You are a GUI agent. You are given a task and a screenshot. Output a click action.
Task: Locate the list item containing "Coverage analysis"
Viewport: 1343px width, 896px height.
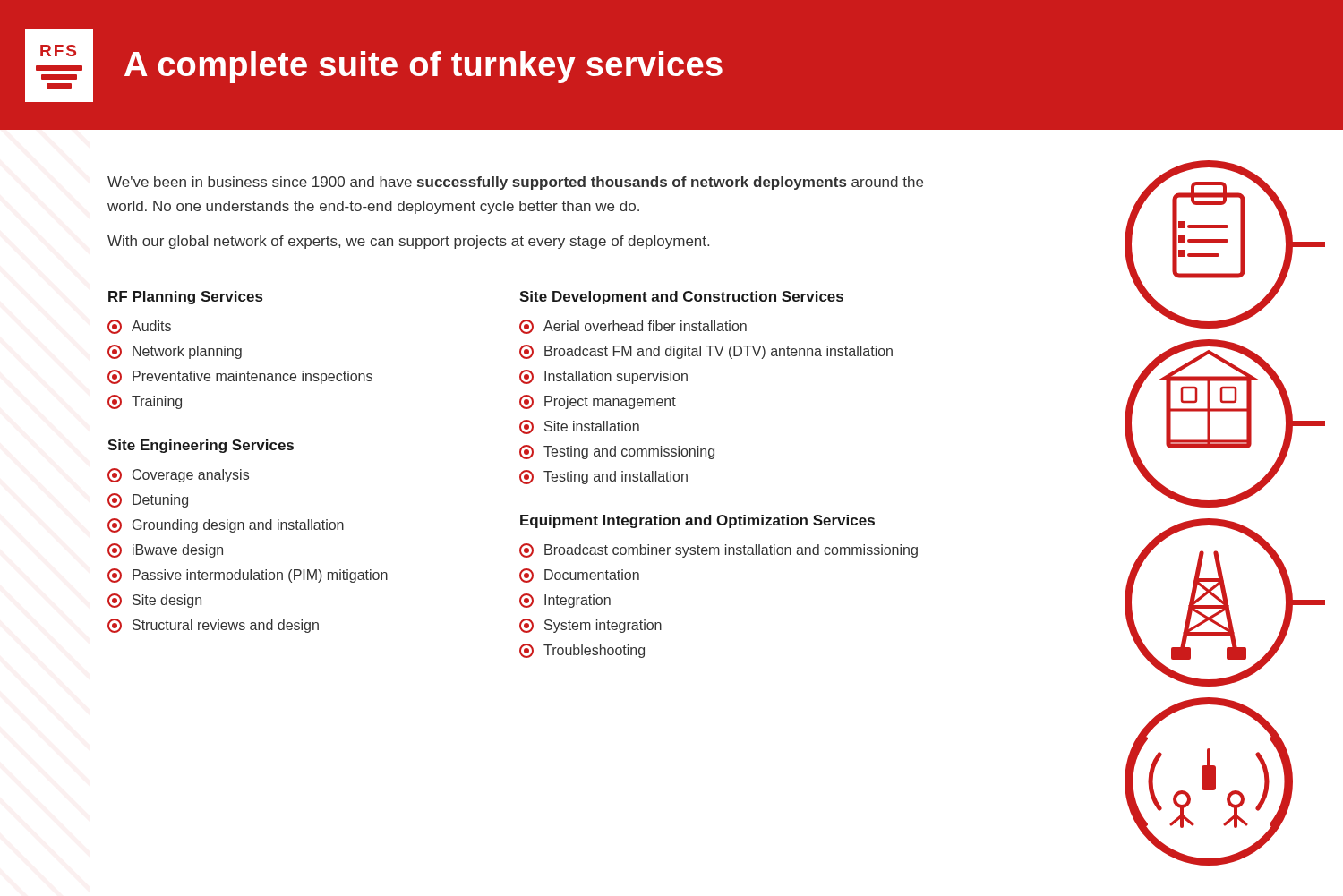click(x=178, y=475)
